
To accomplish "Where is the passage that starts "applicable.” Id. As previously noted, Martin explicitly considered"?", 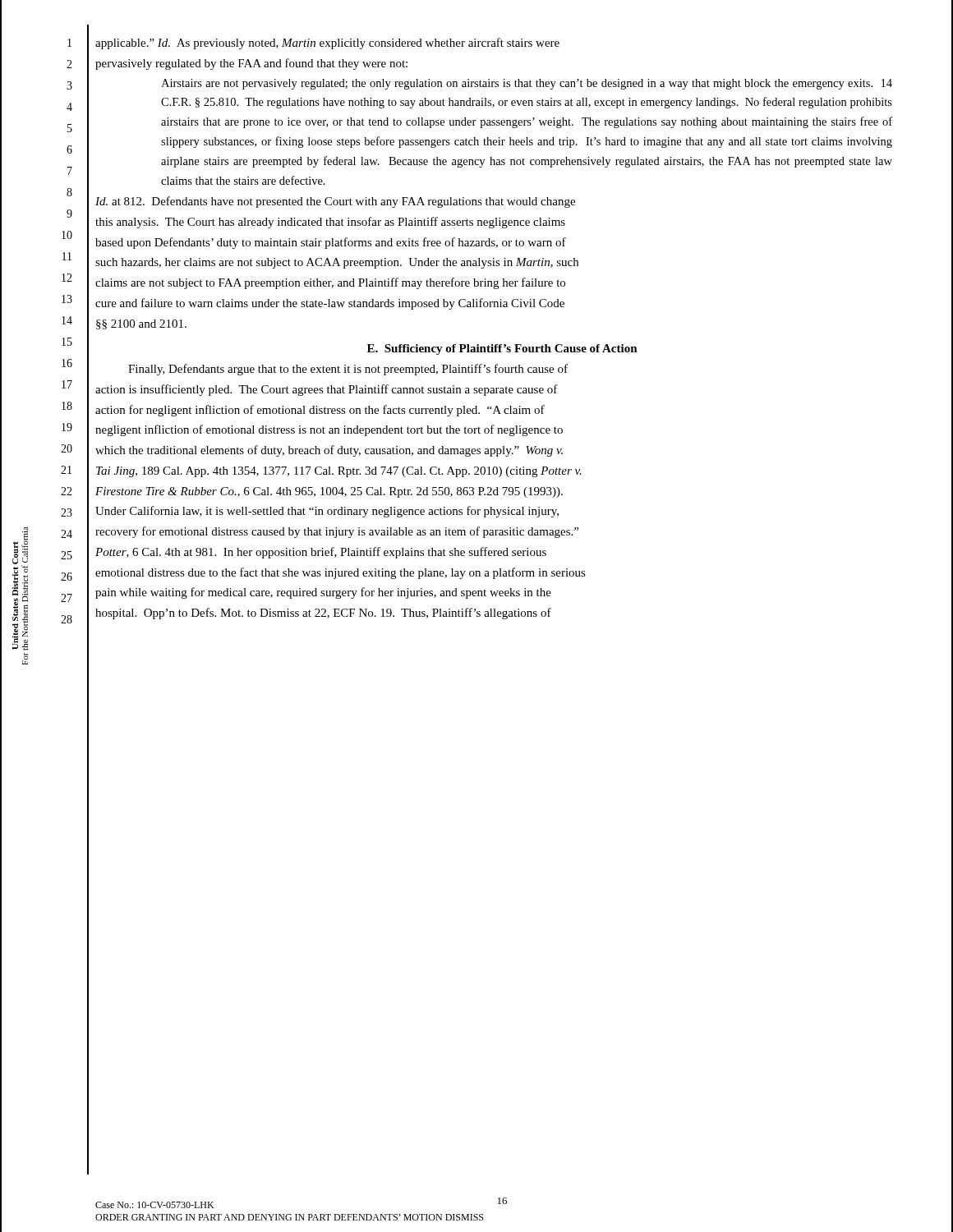I will 327,43.
